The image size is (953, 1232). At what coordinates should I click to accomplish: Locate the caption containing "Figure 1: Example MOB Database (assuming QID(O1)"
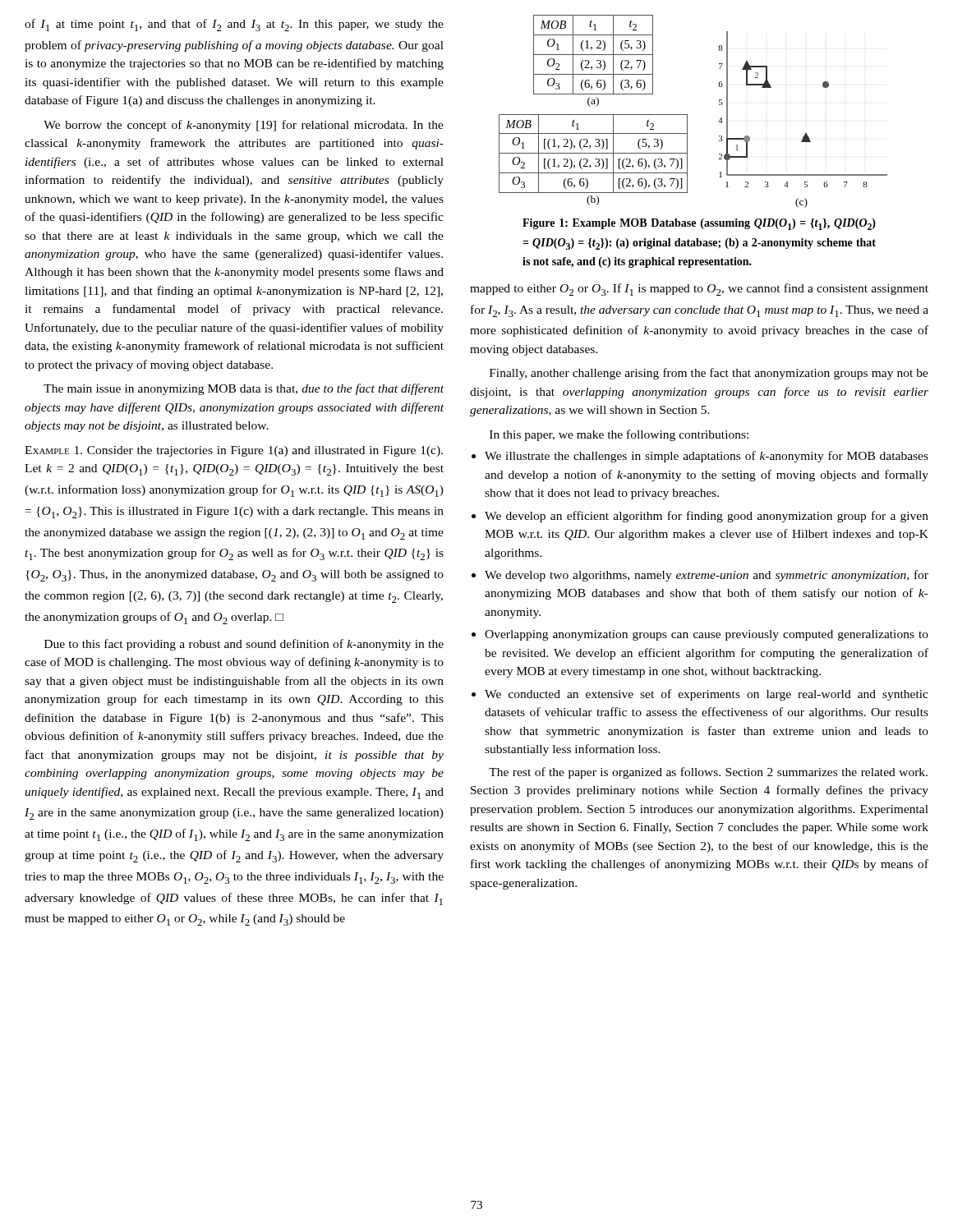699,243
